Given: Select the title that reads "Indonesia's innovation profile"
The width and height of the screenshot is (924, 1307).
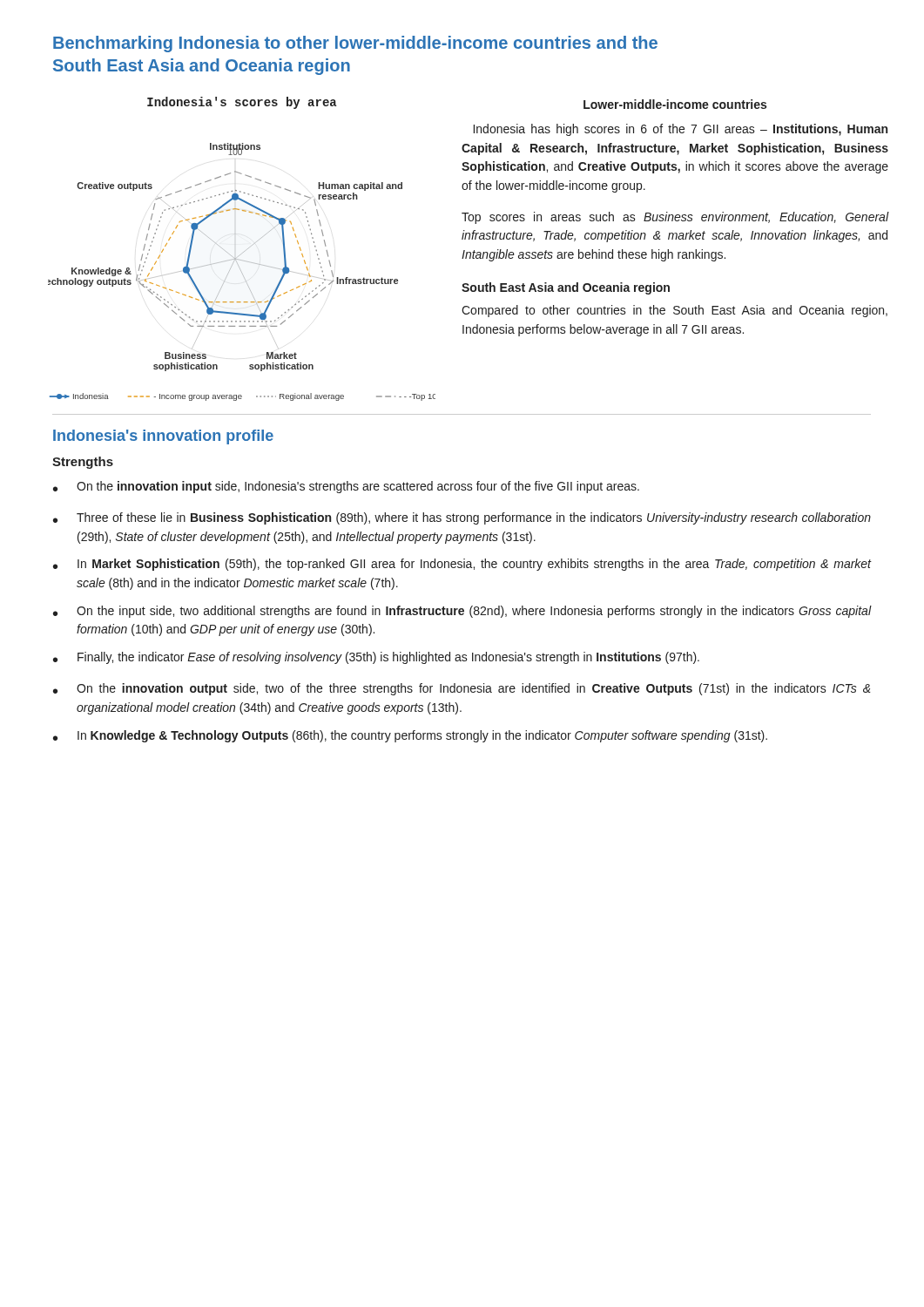Looking at the screenshot, I should [163, 436].
